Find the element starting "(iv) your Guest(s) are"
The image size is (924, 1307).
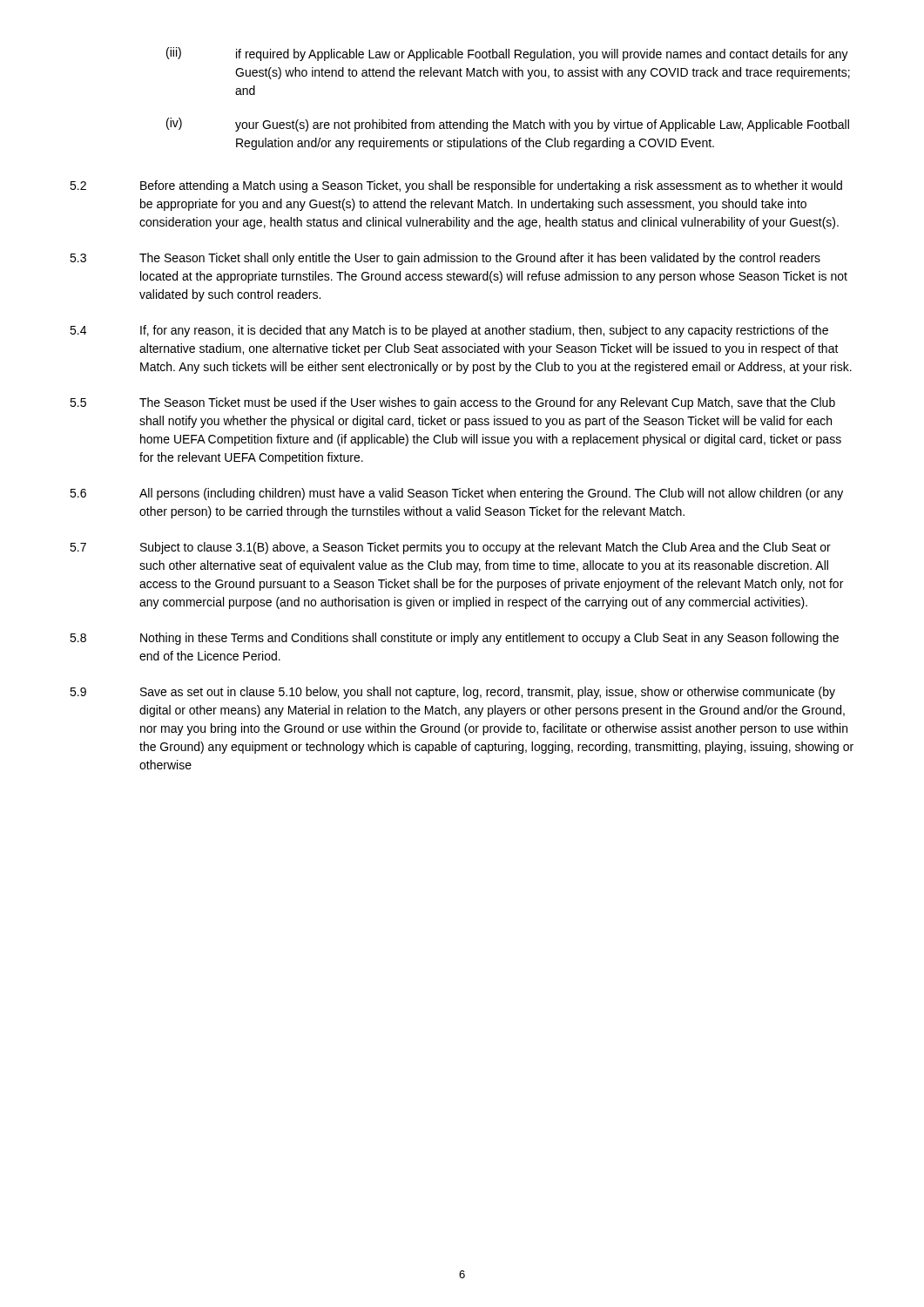pyautogui.click(x=462, y=134)
